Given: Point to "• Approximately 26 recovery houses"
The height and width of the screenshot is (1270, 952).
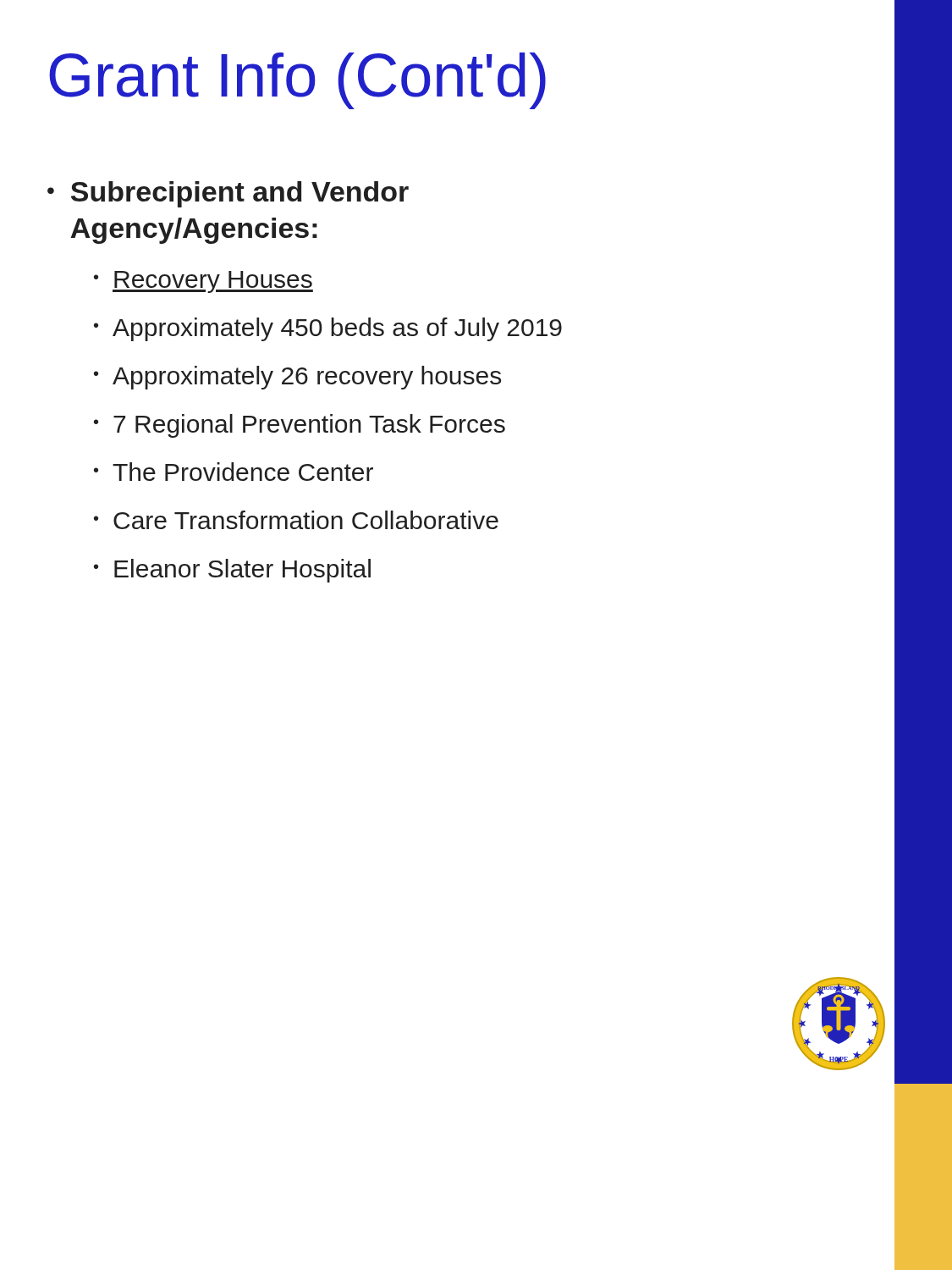Looking at the screenshot, I should click(298, 376).
